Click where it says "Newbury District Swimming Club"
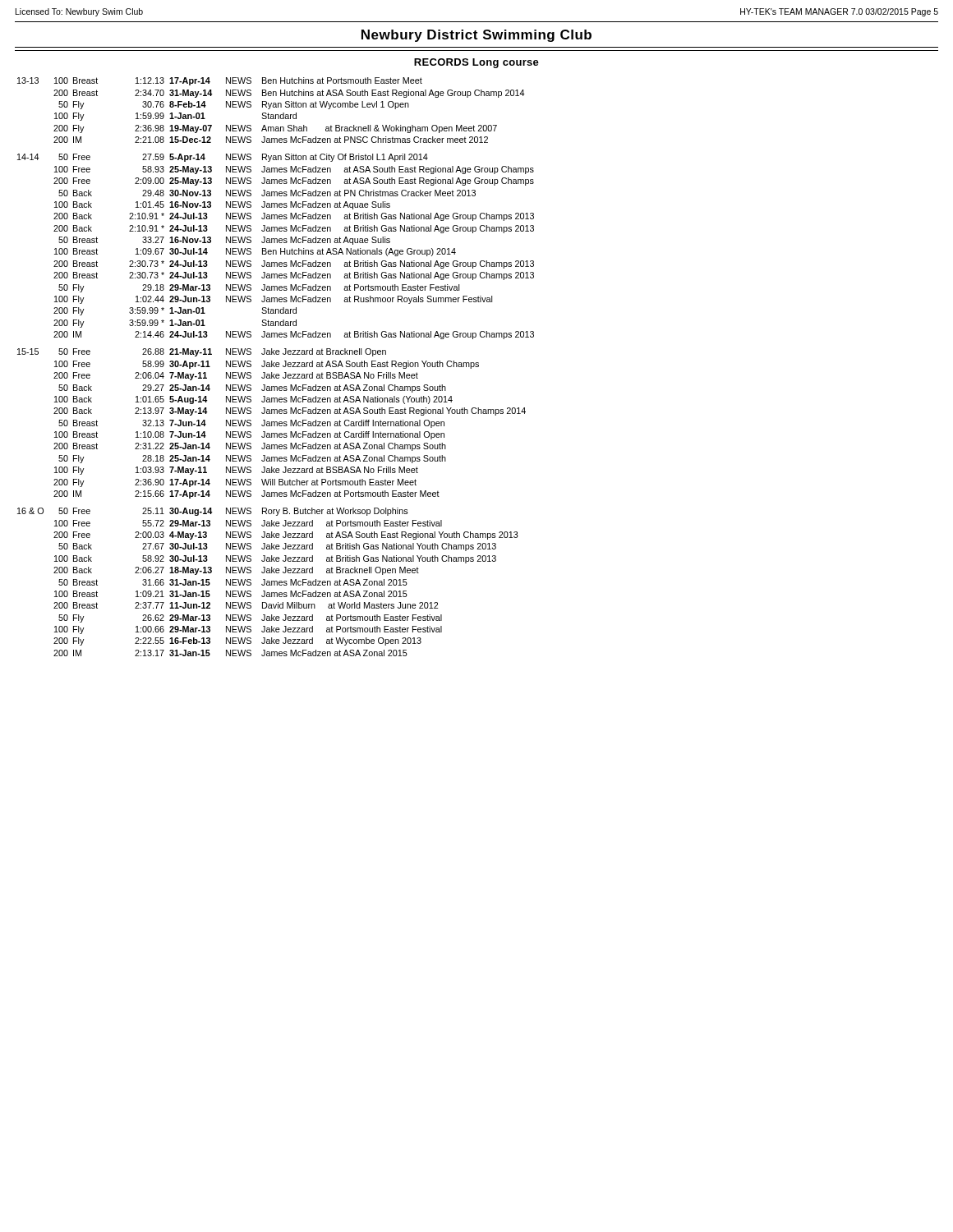This screenshot has width=953, height=1232. point(476,35)
